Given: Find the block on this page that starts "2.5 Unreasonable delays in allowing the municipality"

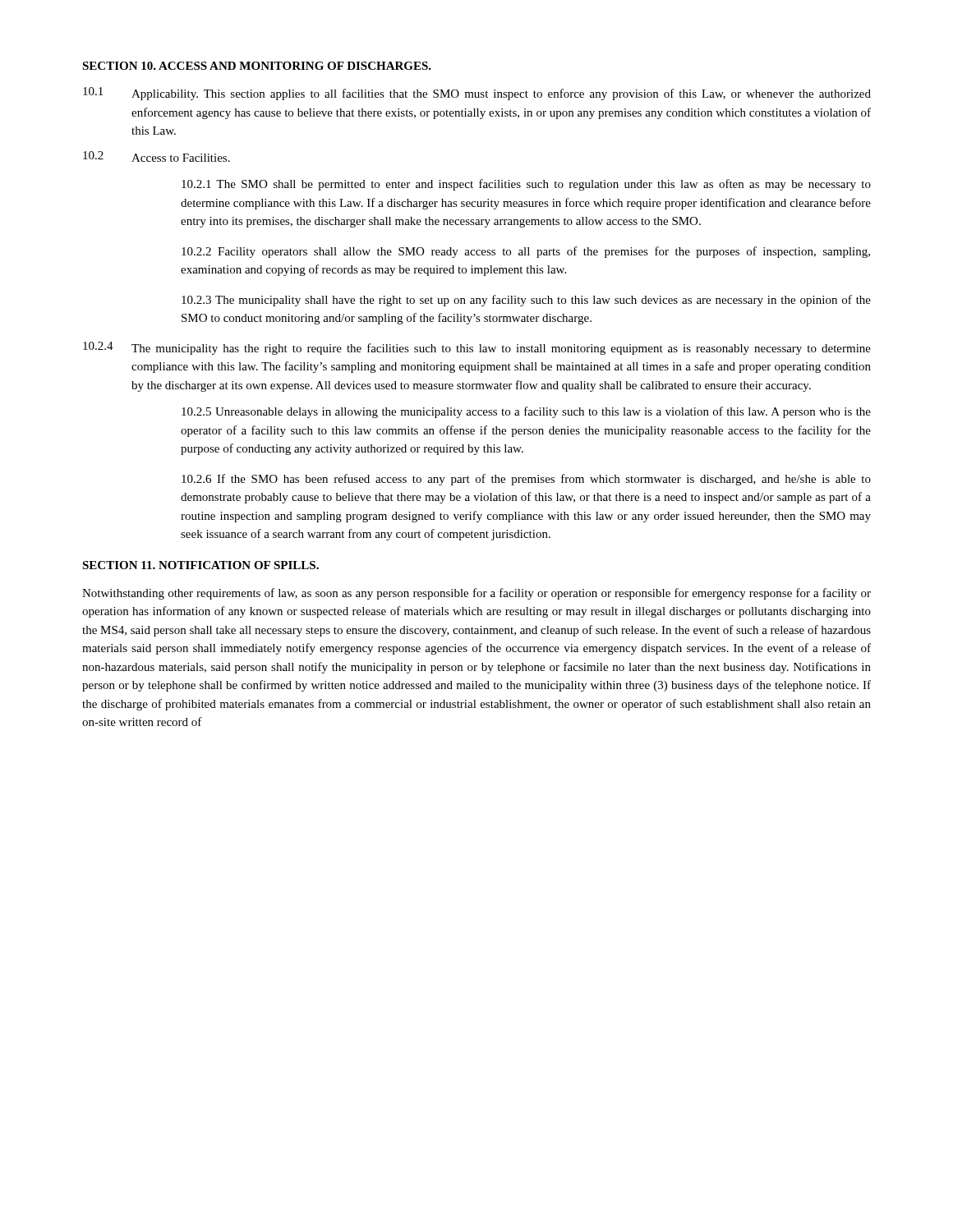Looking at the screenshot, I should [526, 430].
